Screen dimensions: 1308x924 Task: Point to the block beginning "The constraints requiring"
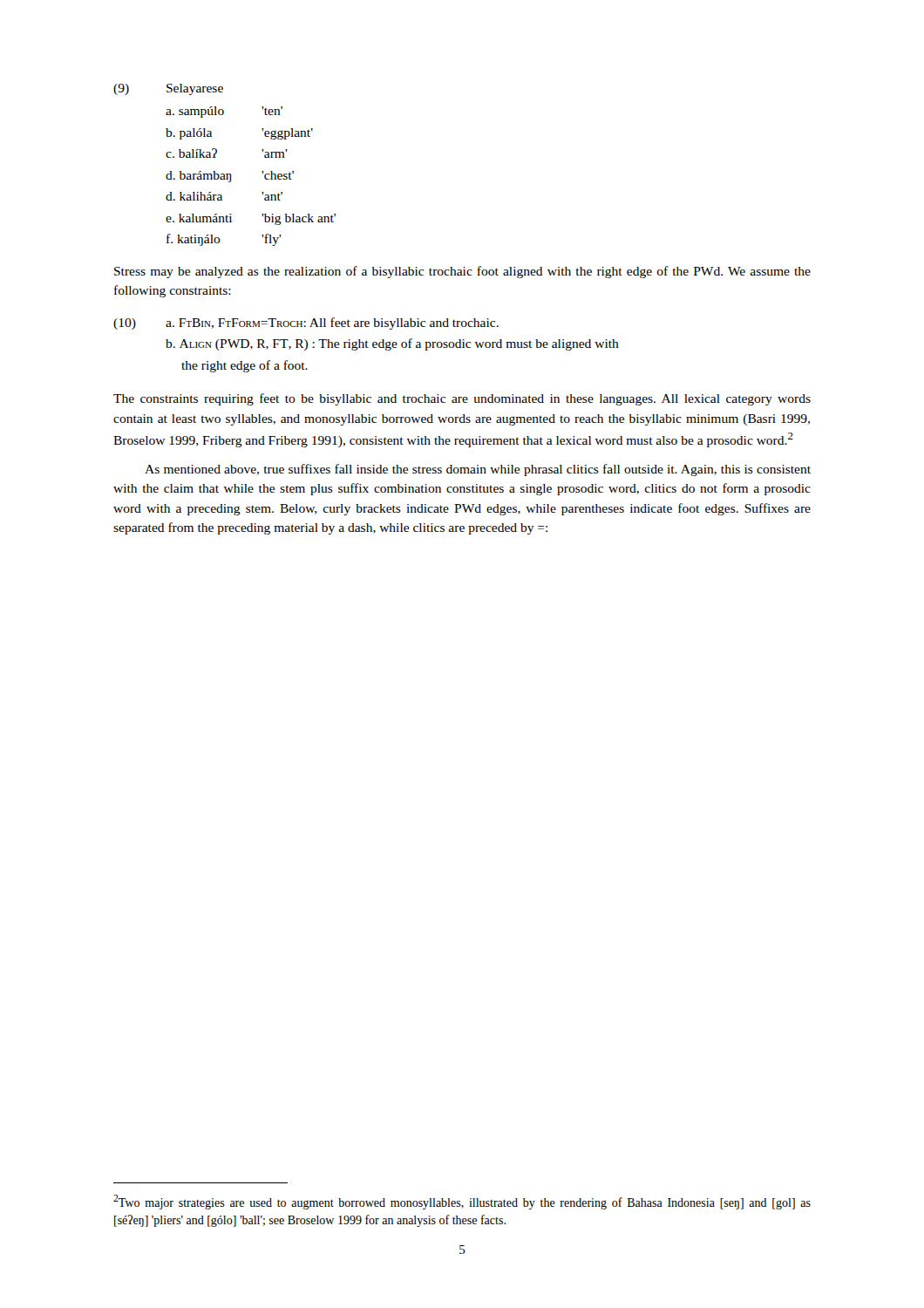pyautogui.click(x=462, y=463)
